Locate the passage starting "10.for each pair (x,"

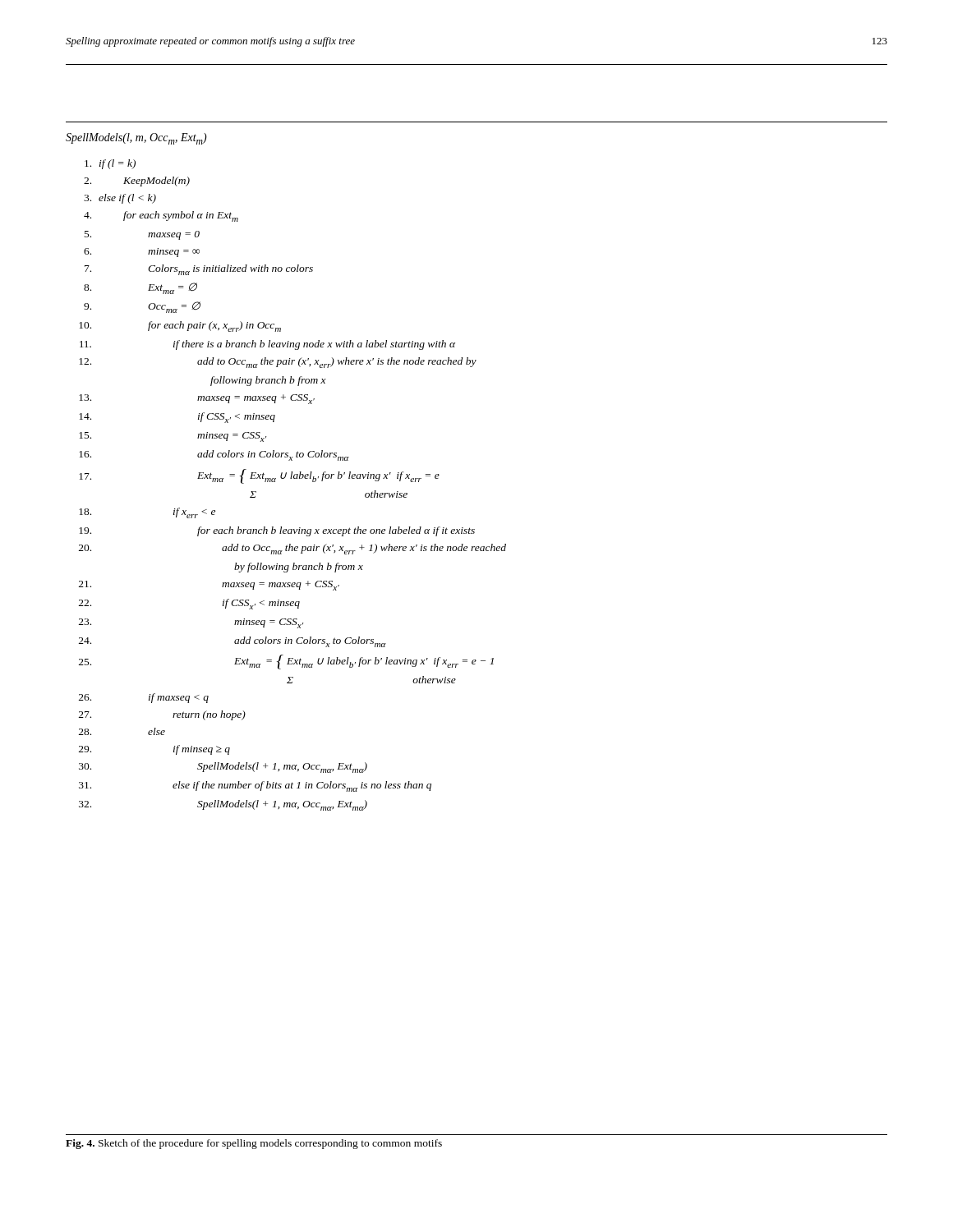(x=174, y=326)
